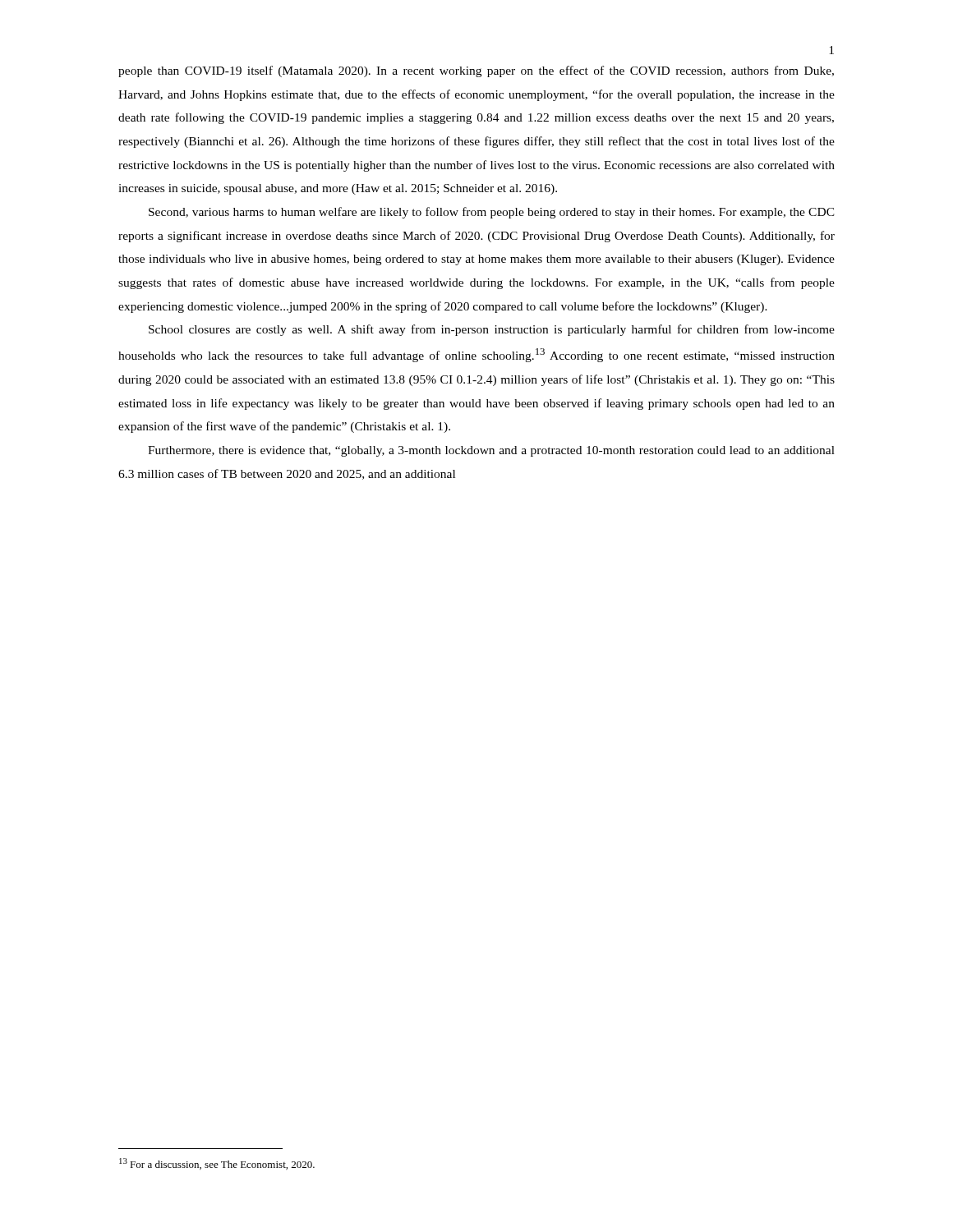The height and width of the screenshot is (1232, 953).
Task: Select the passage starting "Second, various harms to human"
Action: tap(476, 259)
